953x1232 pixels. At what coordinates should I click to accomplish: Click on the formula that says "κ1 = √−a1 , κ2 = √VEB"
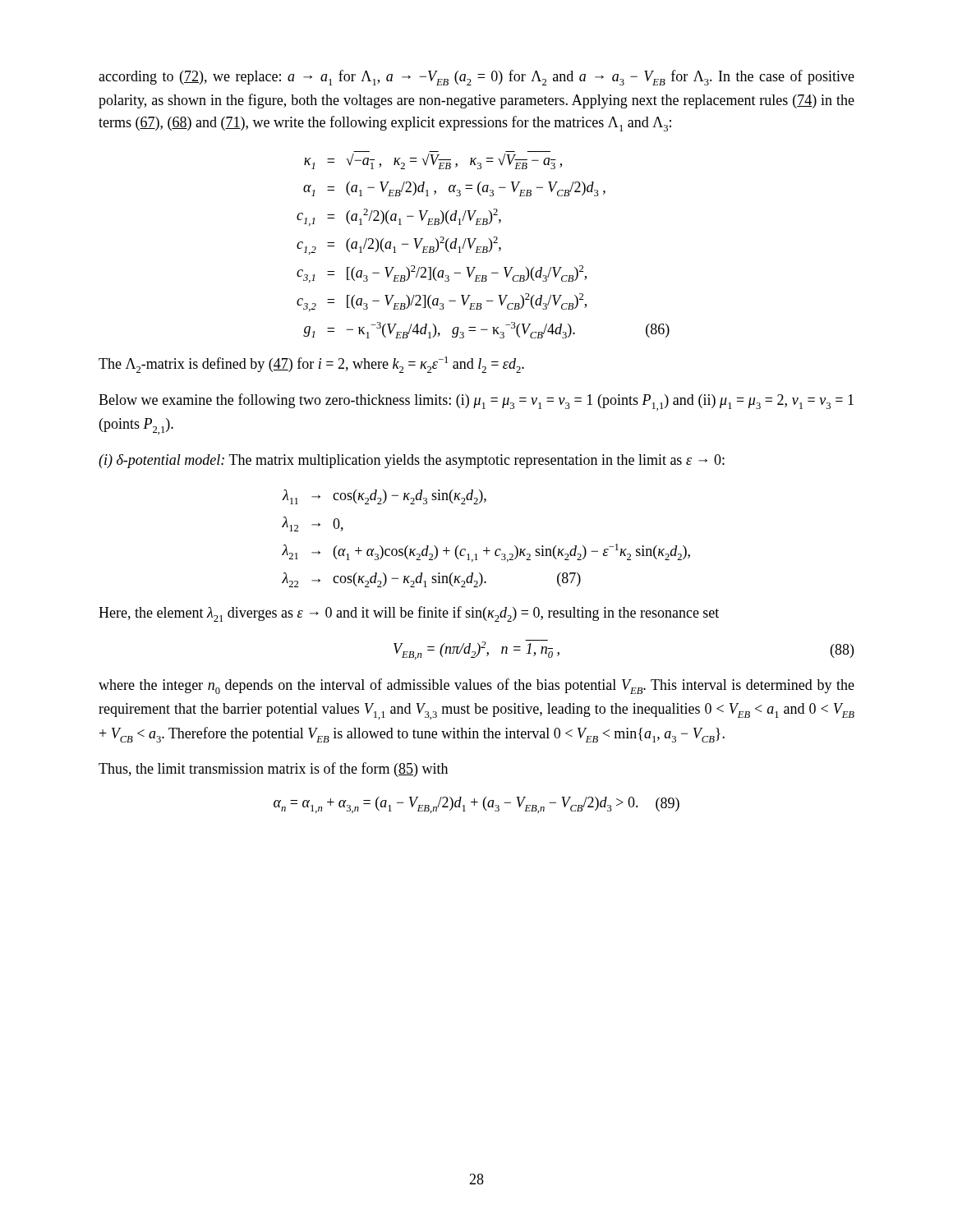click(x=476, y=246)
